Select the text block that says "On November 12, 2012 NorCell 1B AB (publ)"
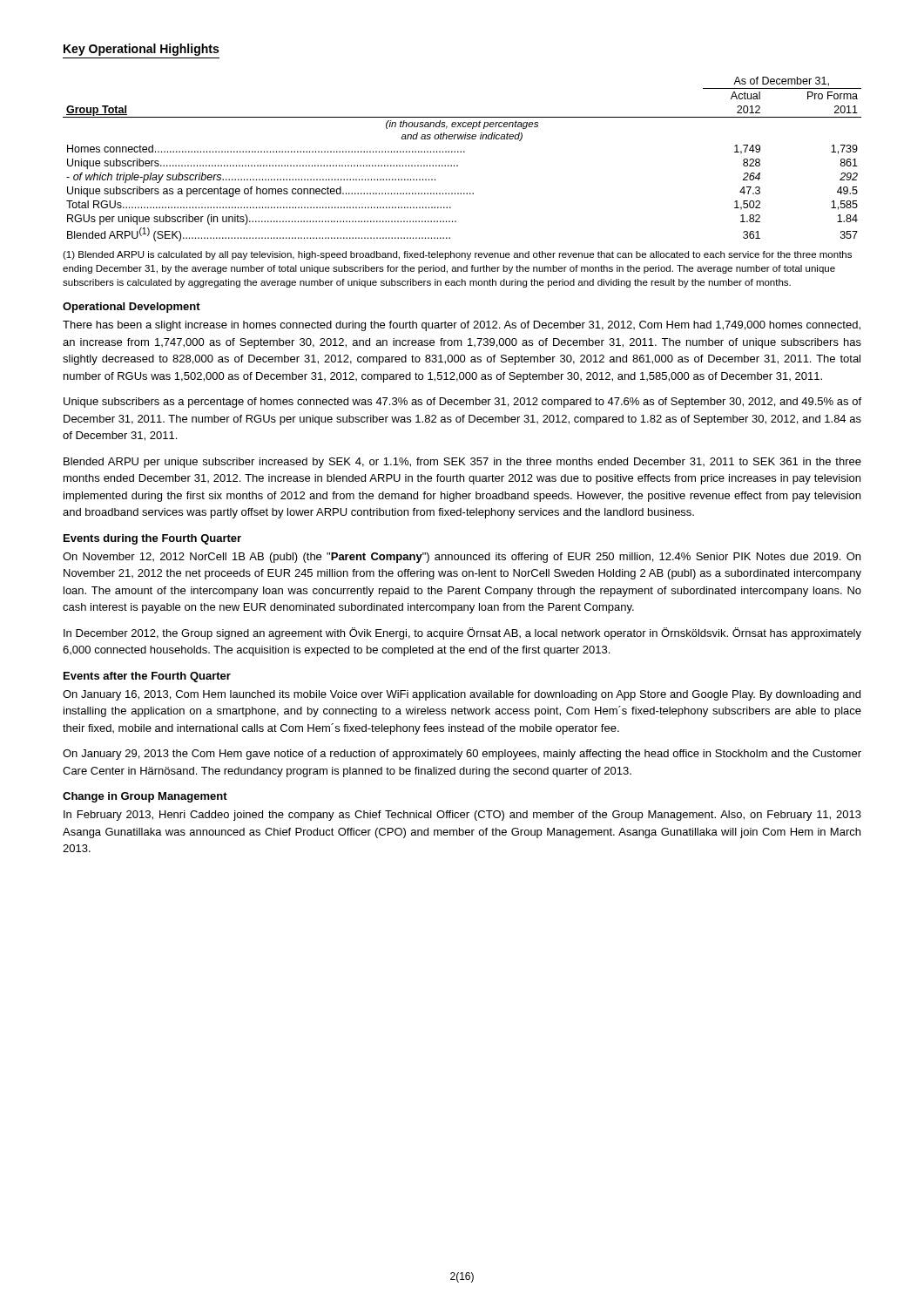 click(462, 582)
